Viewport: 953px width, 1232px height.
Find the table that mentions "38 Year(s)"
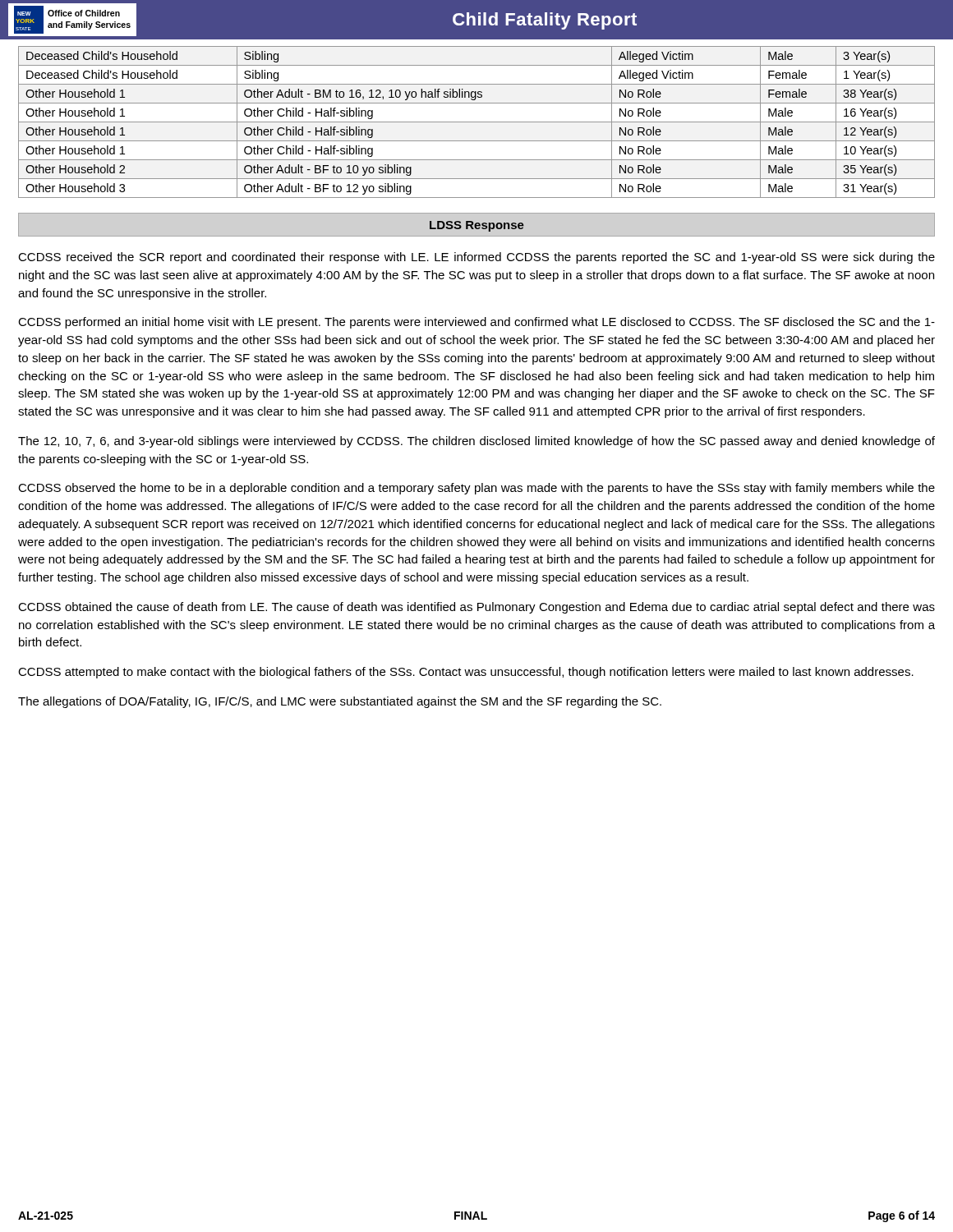[x=476, y=122]
